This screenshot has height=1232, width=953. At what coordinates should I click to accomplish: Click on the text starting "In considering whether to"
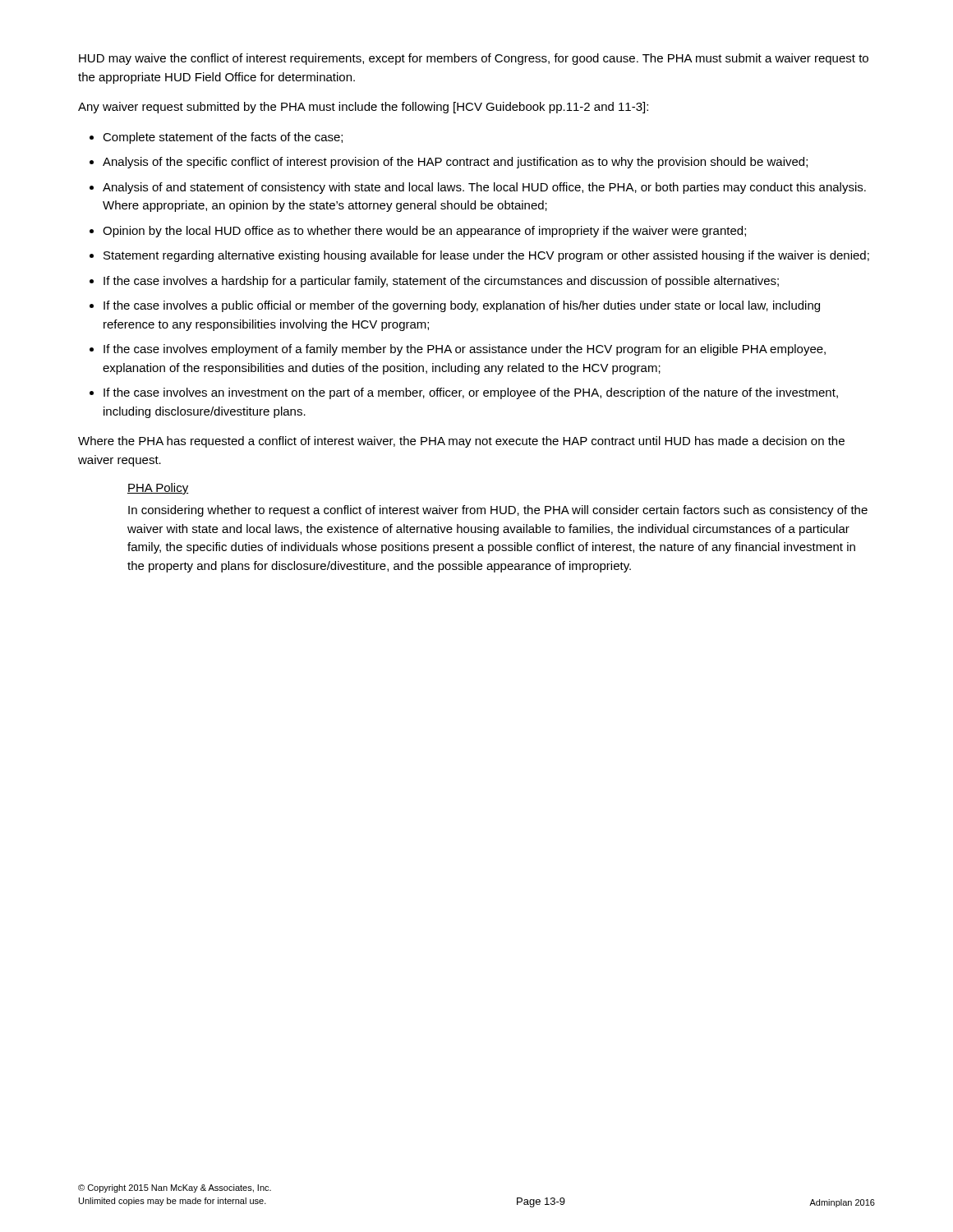(498, 537)
